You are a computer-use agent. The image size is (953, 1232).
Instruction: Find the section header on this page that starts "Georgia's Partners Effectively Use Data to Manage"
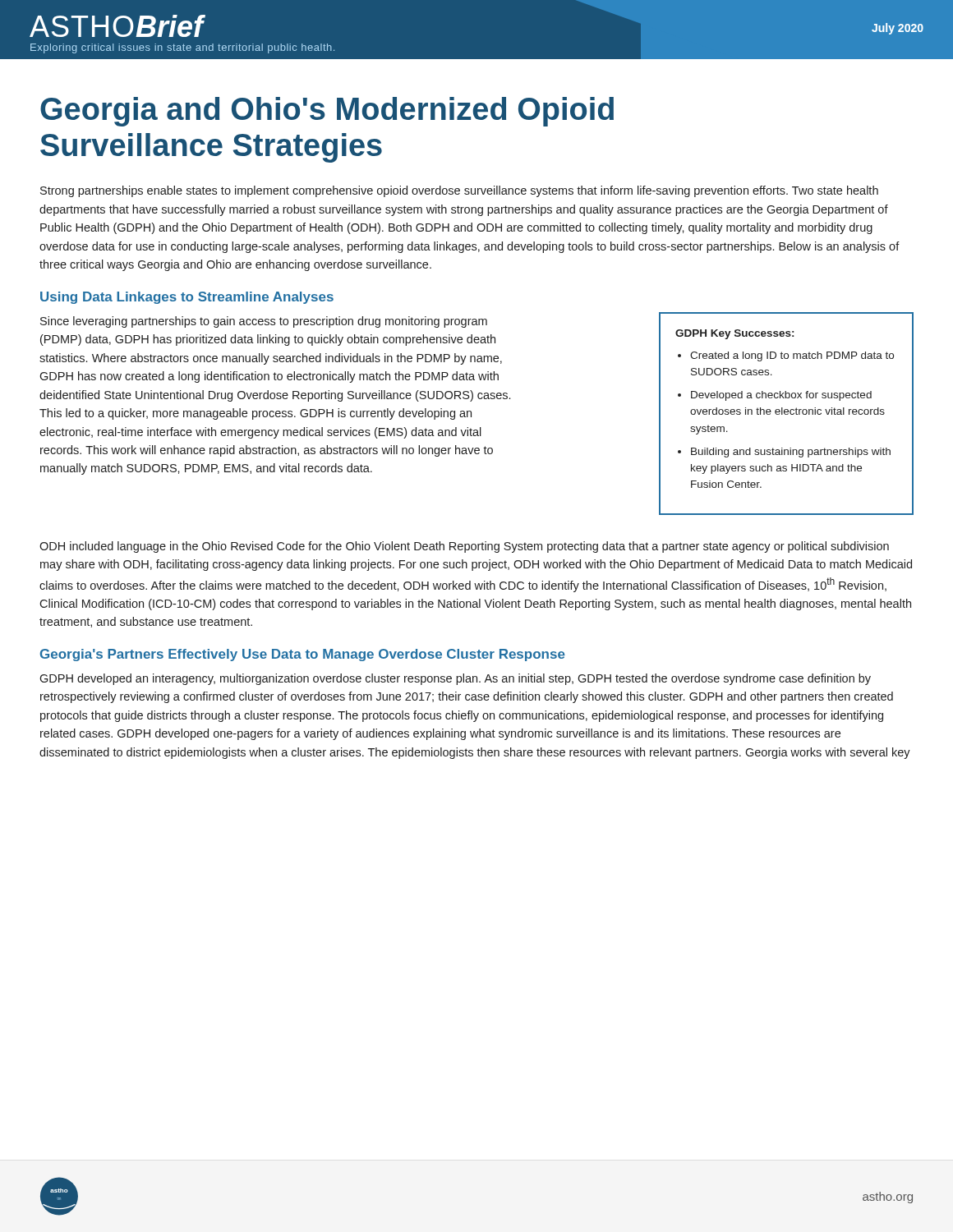tap(302, 654)
